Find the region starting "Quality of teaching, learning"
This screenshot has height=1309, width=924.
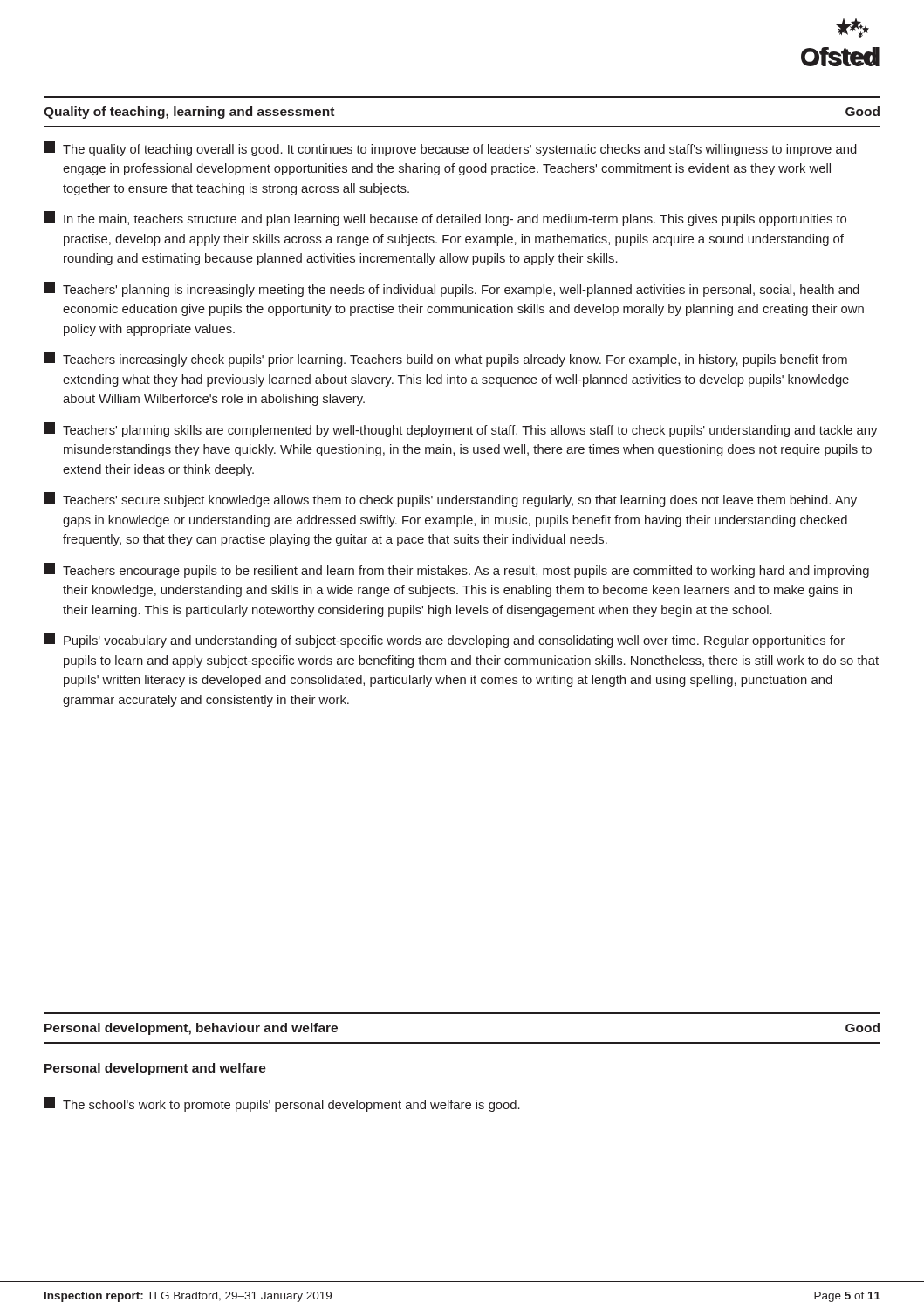point(185,113)
